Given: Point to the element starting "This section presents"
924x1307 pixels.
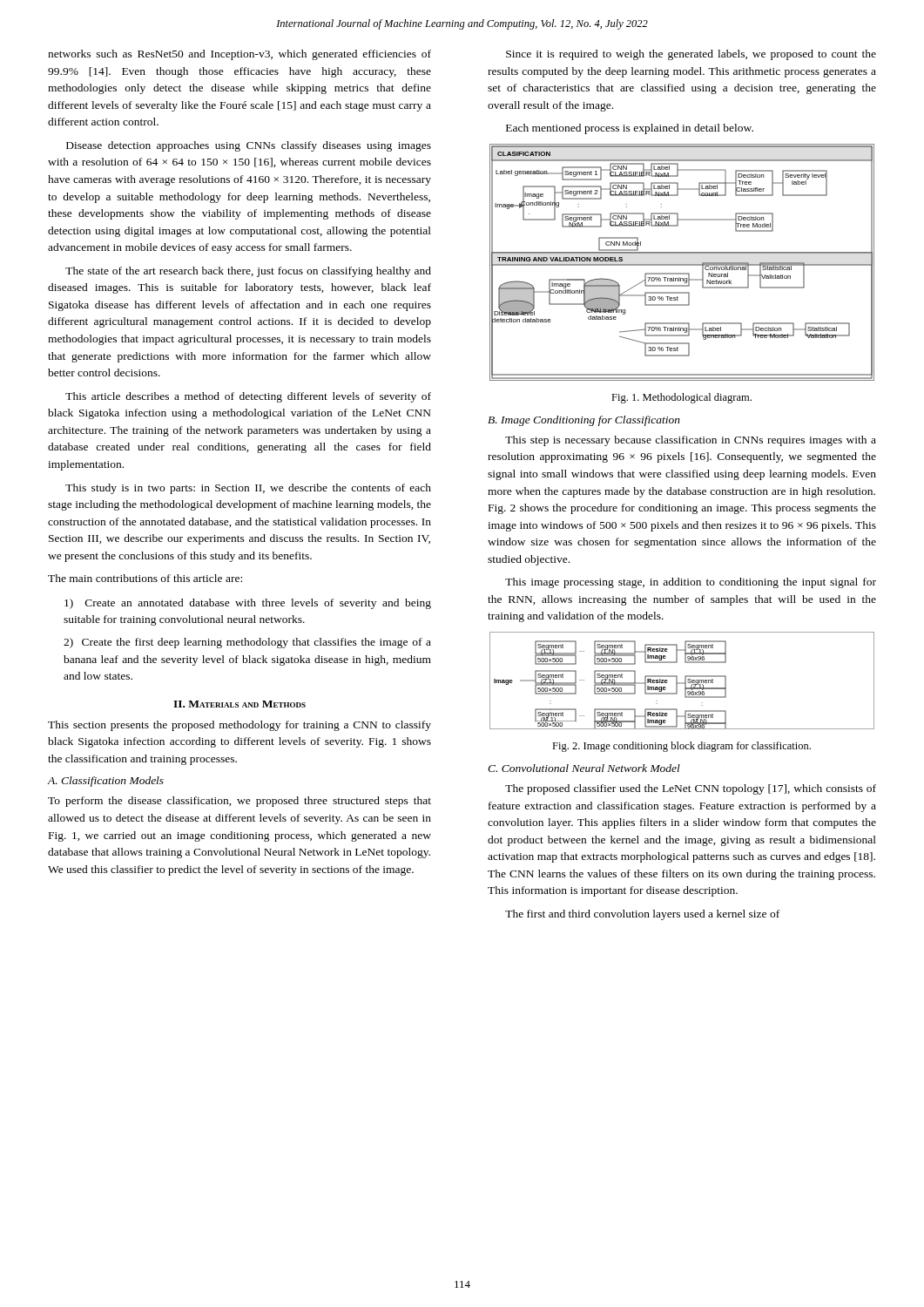Looking at the screenshot, I should pyautogui.click(x=239, y=742).
